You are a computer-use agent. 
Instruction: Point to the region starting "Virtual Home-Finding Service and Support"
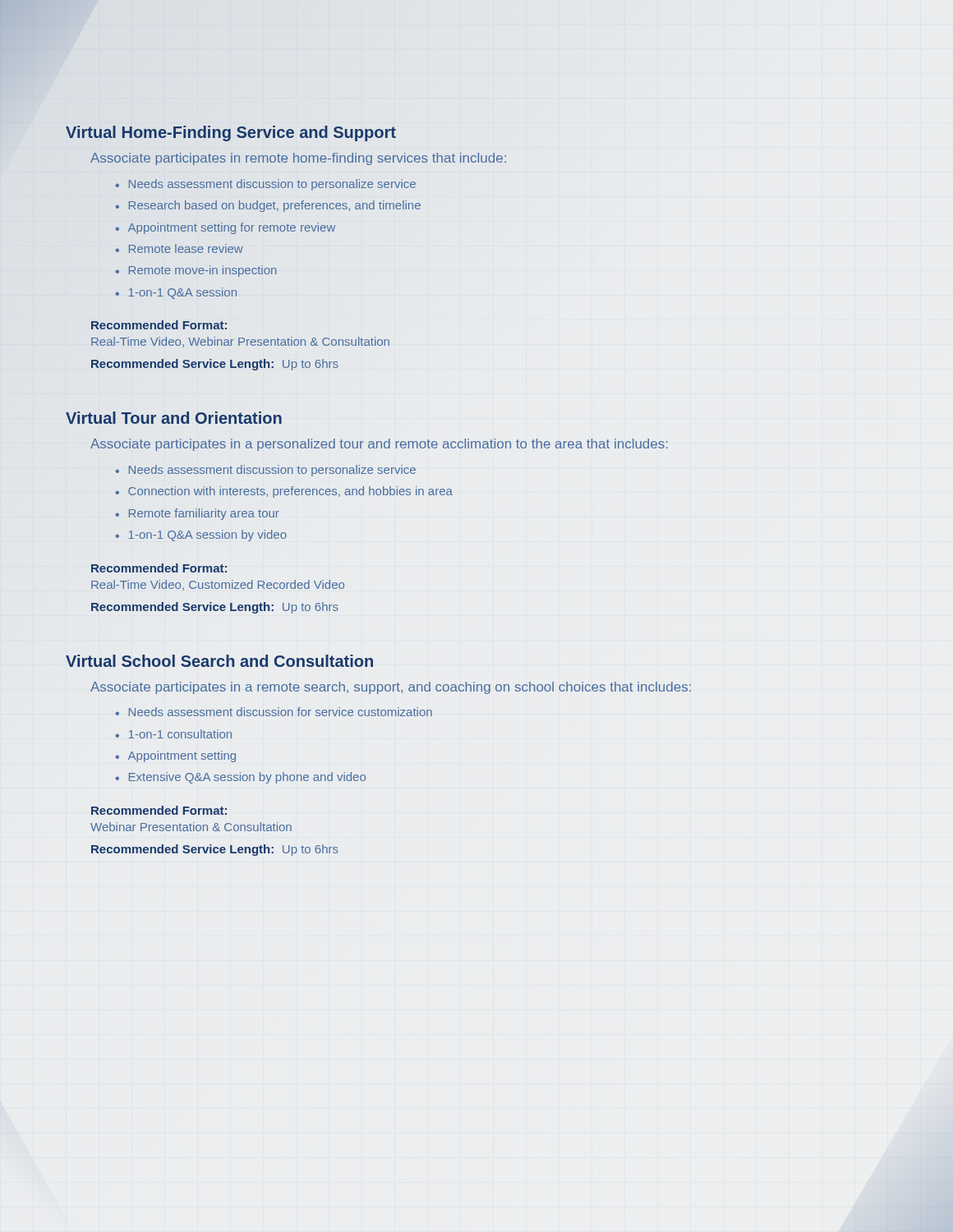231,132
